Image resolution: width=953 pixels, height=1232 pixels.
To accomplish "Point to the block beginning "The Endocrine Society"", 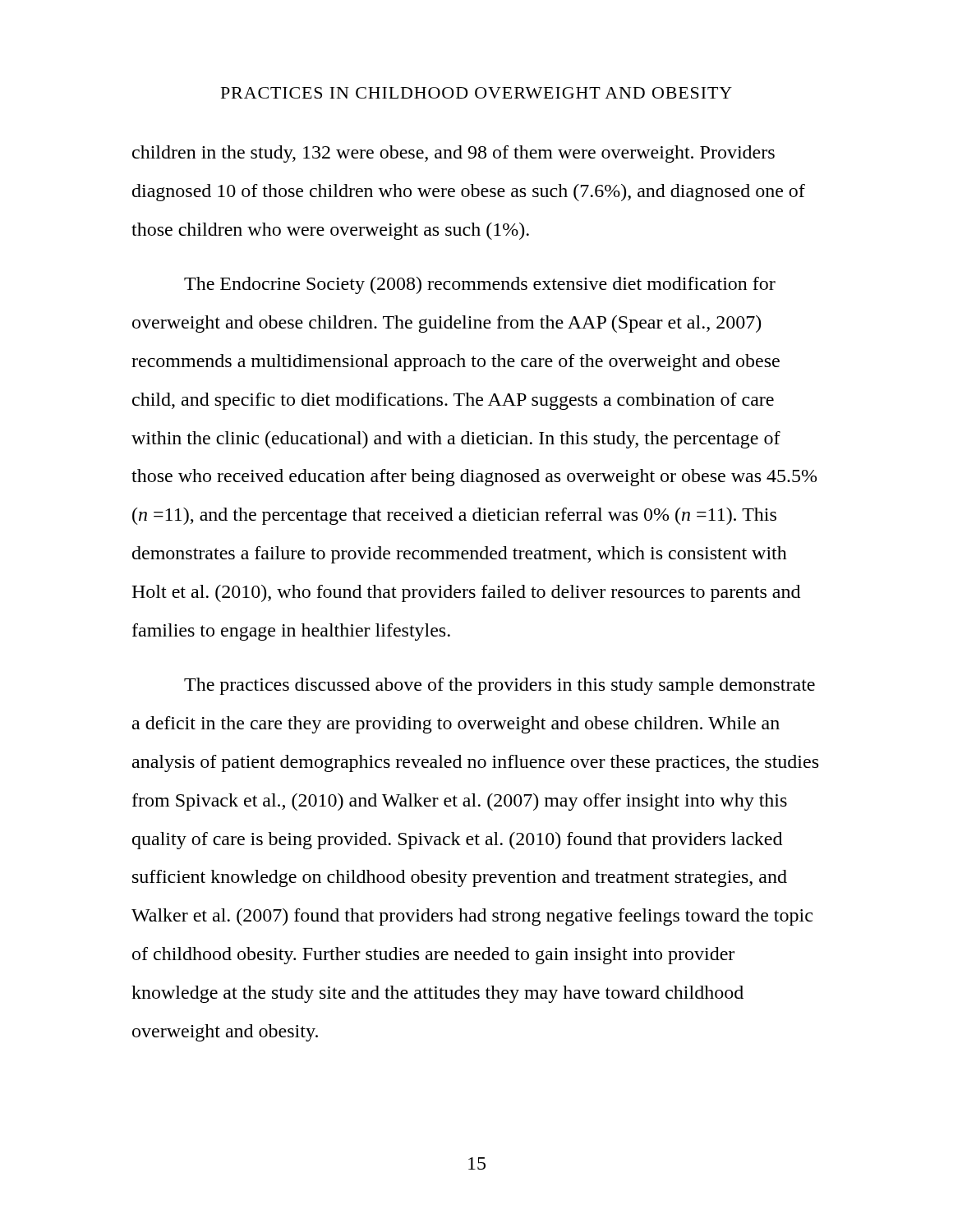I will 480,285.
